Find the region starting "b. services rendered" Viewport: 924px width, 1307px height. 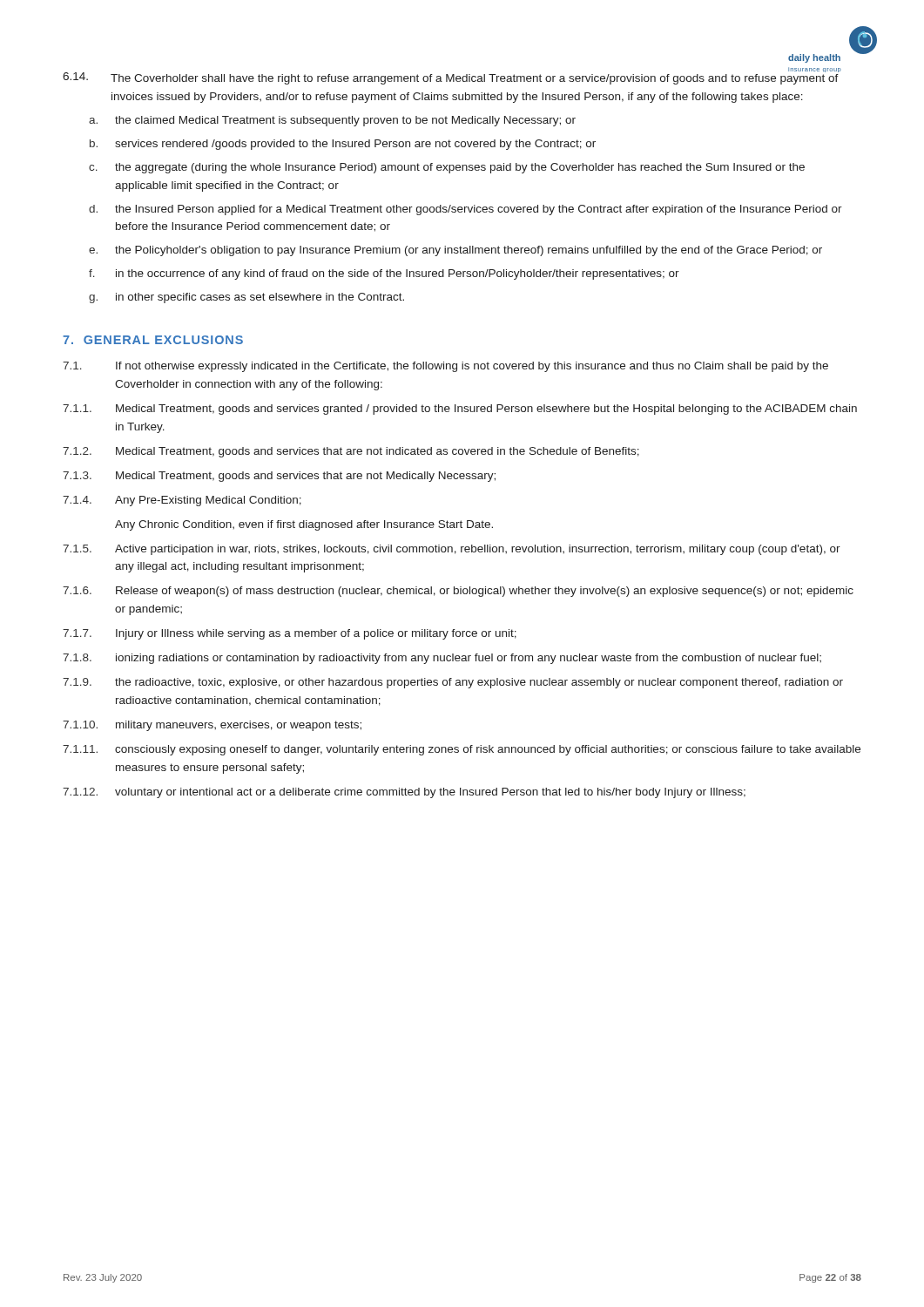[475, 144]
